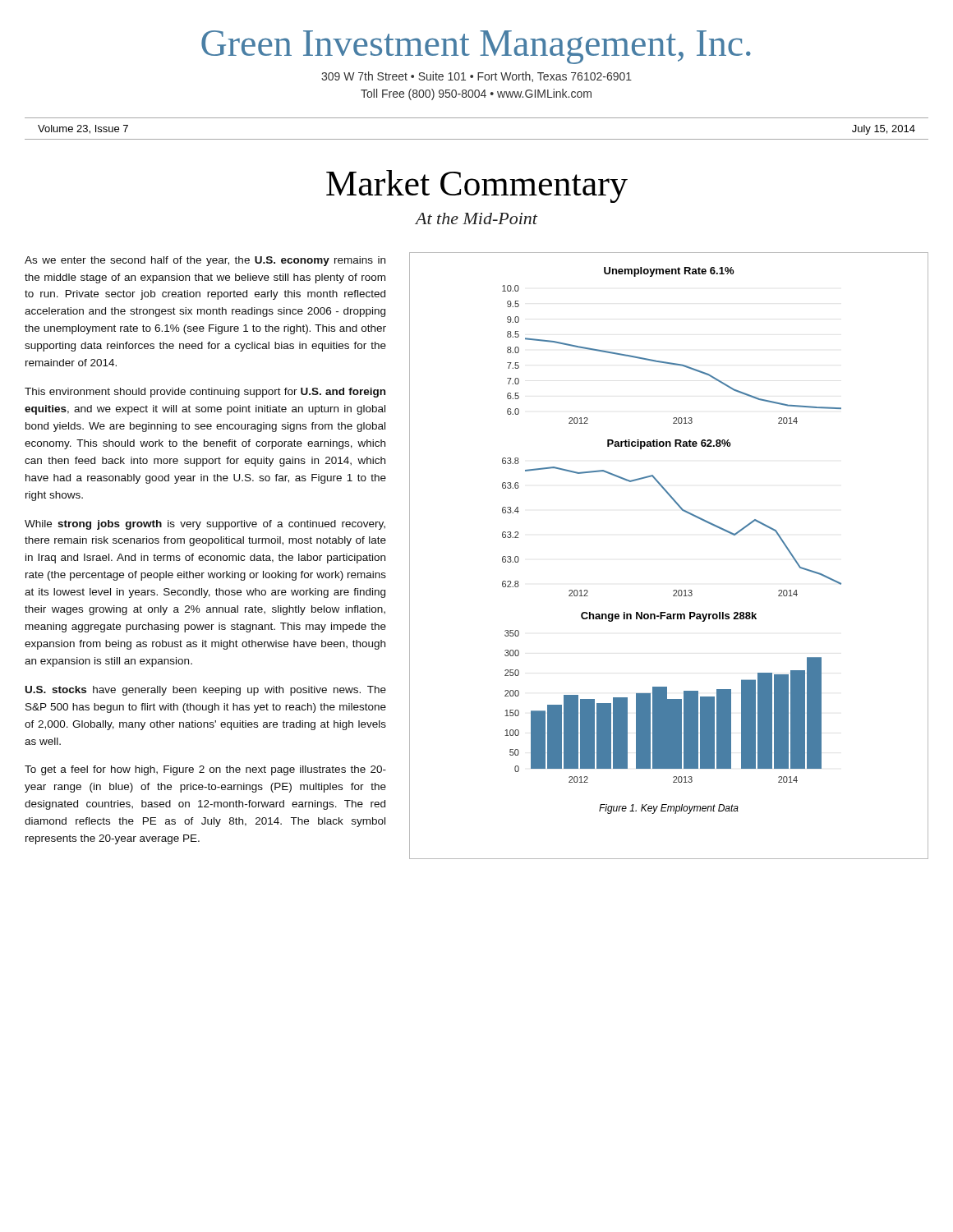The width and height of the screenshot is (953, 1232).
Task: Locate the element starting "As we enter the second"
Action: tap(205, 312)
